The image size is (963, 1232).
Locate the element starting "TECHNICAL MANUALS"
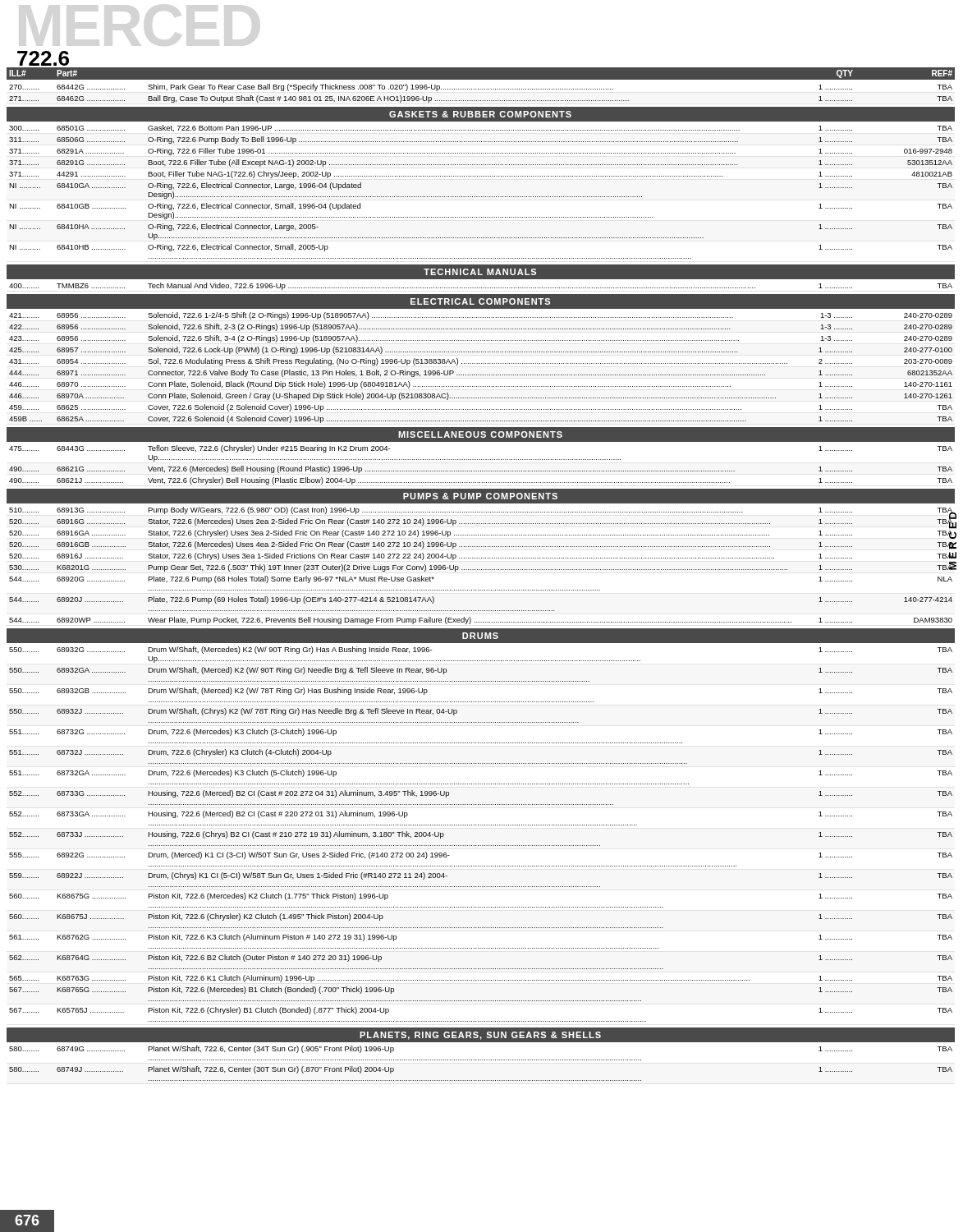pos(481,272)
